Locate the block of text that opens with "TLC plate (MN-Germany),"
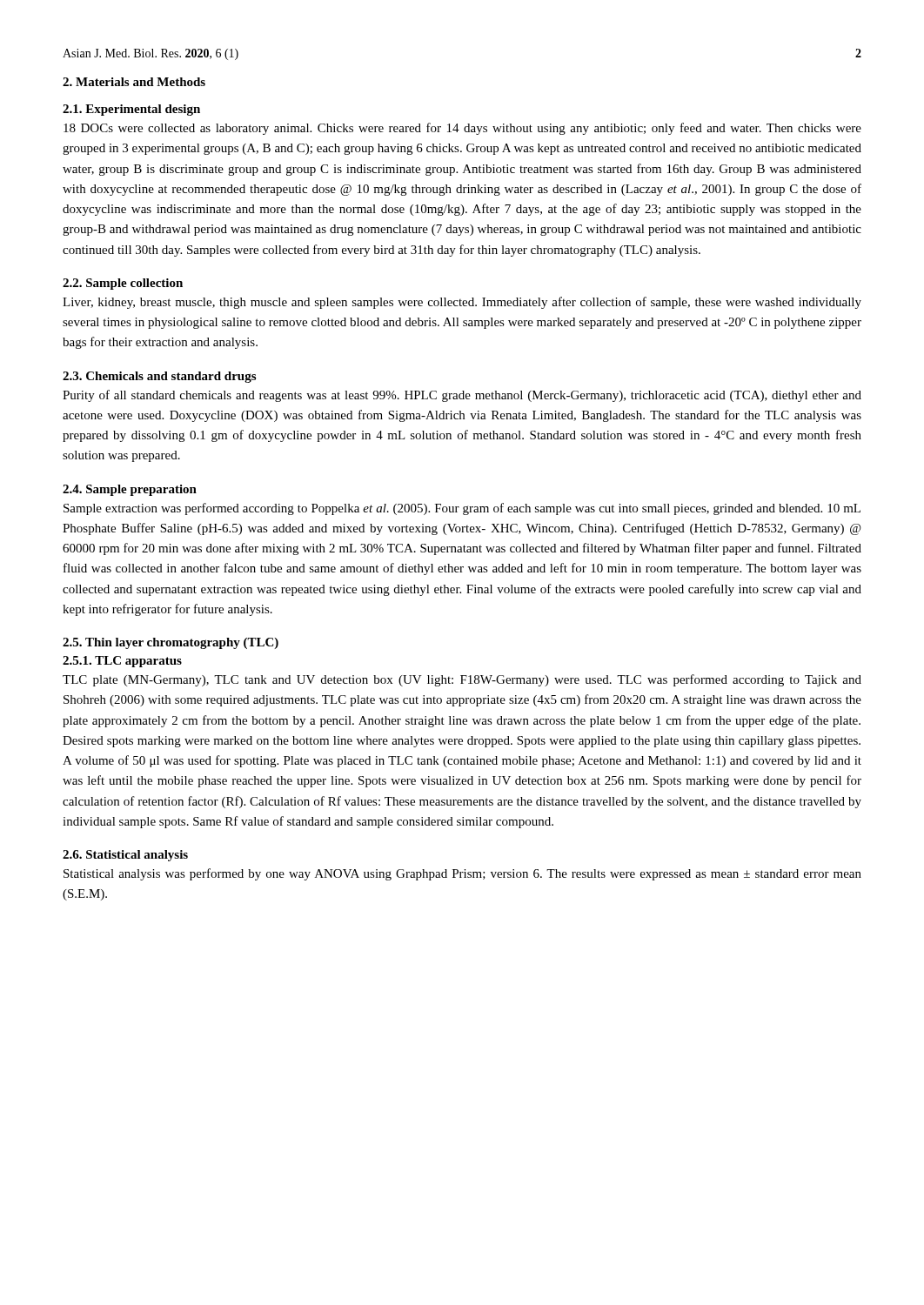The width and height of the screenshot is (924, 1305). tap(462, 750)
